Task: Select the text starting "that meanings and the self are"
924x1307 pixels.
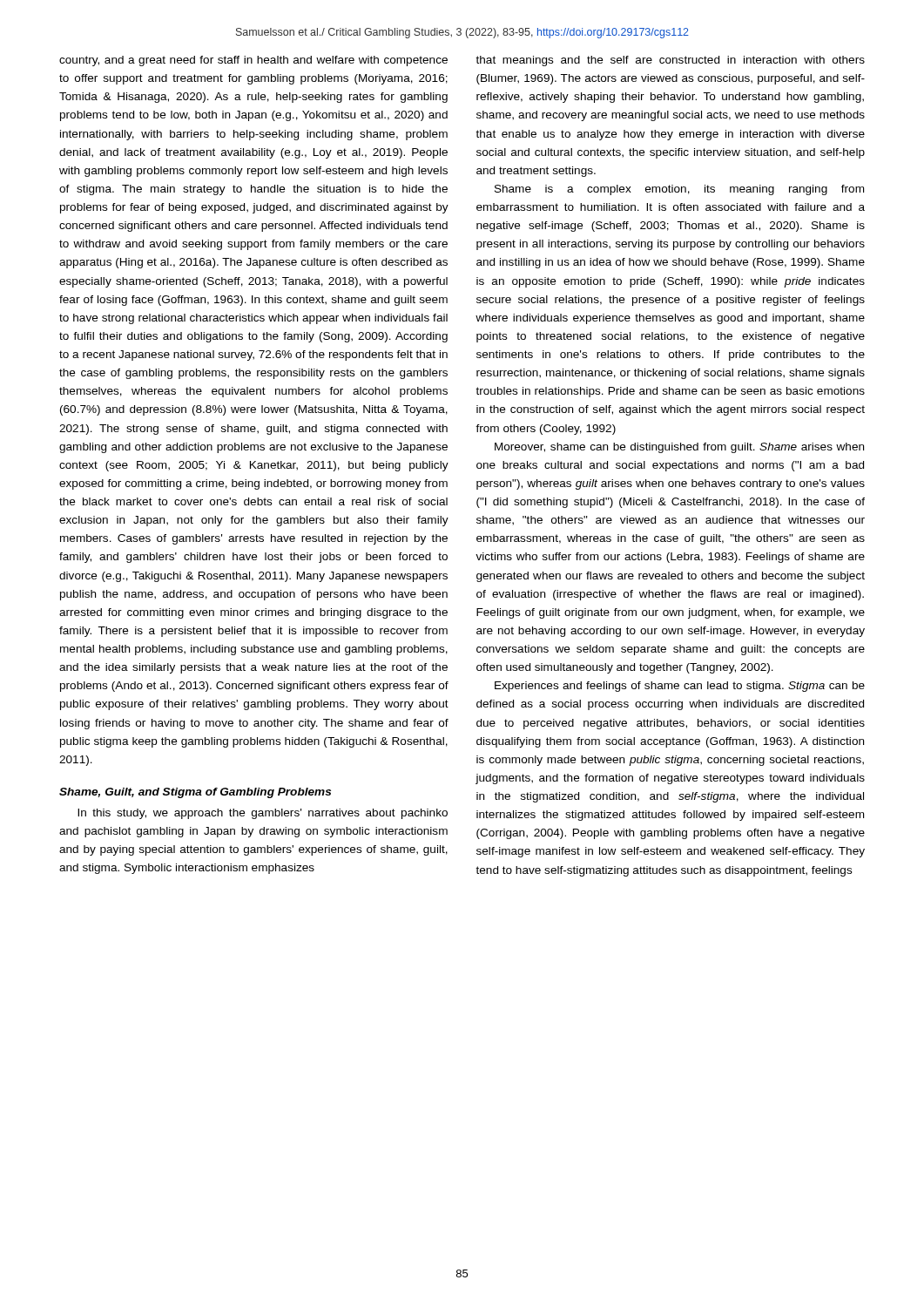Action: pos(670,465)
